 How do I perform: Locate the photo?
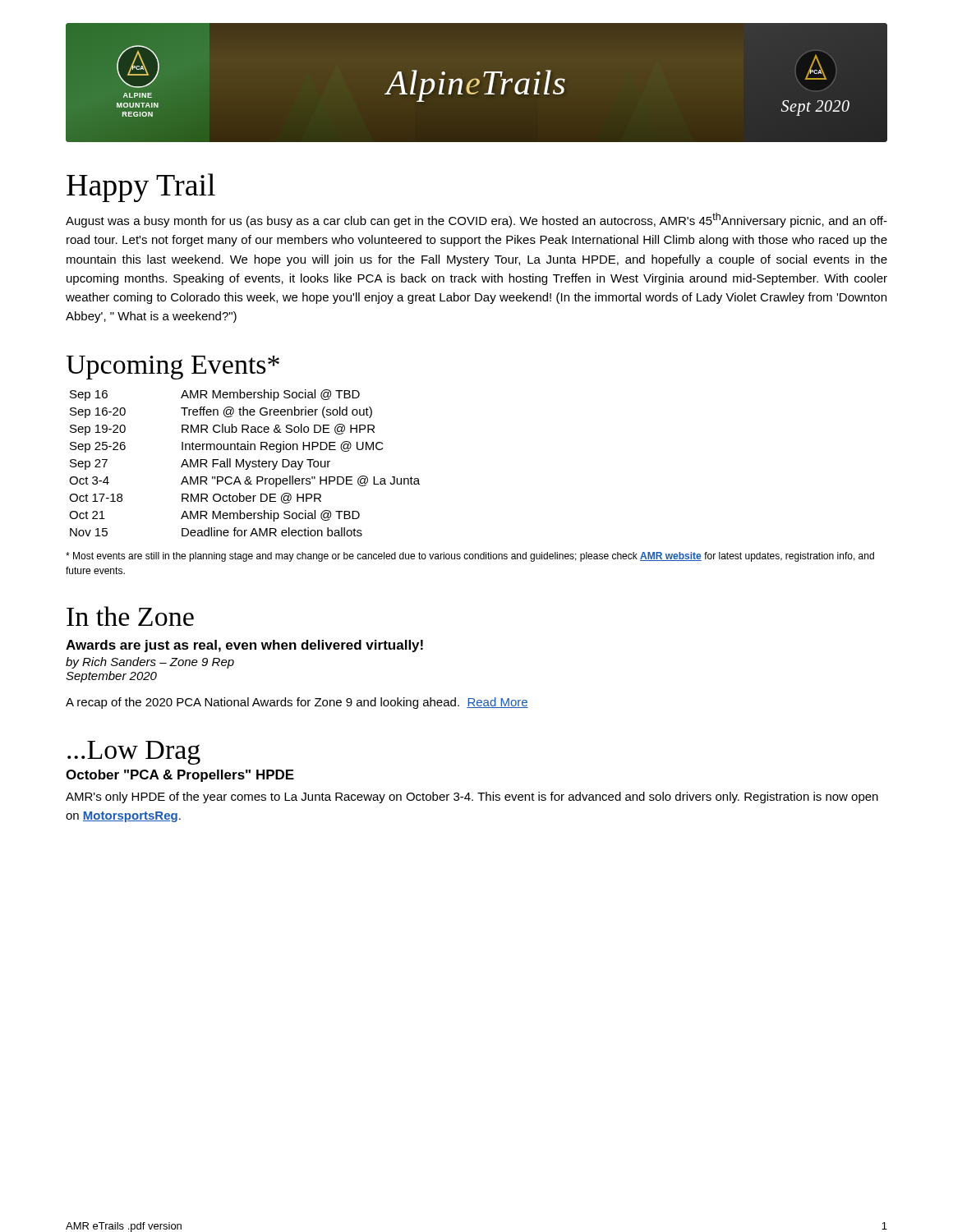click(476, 83)
